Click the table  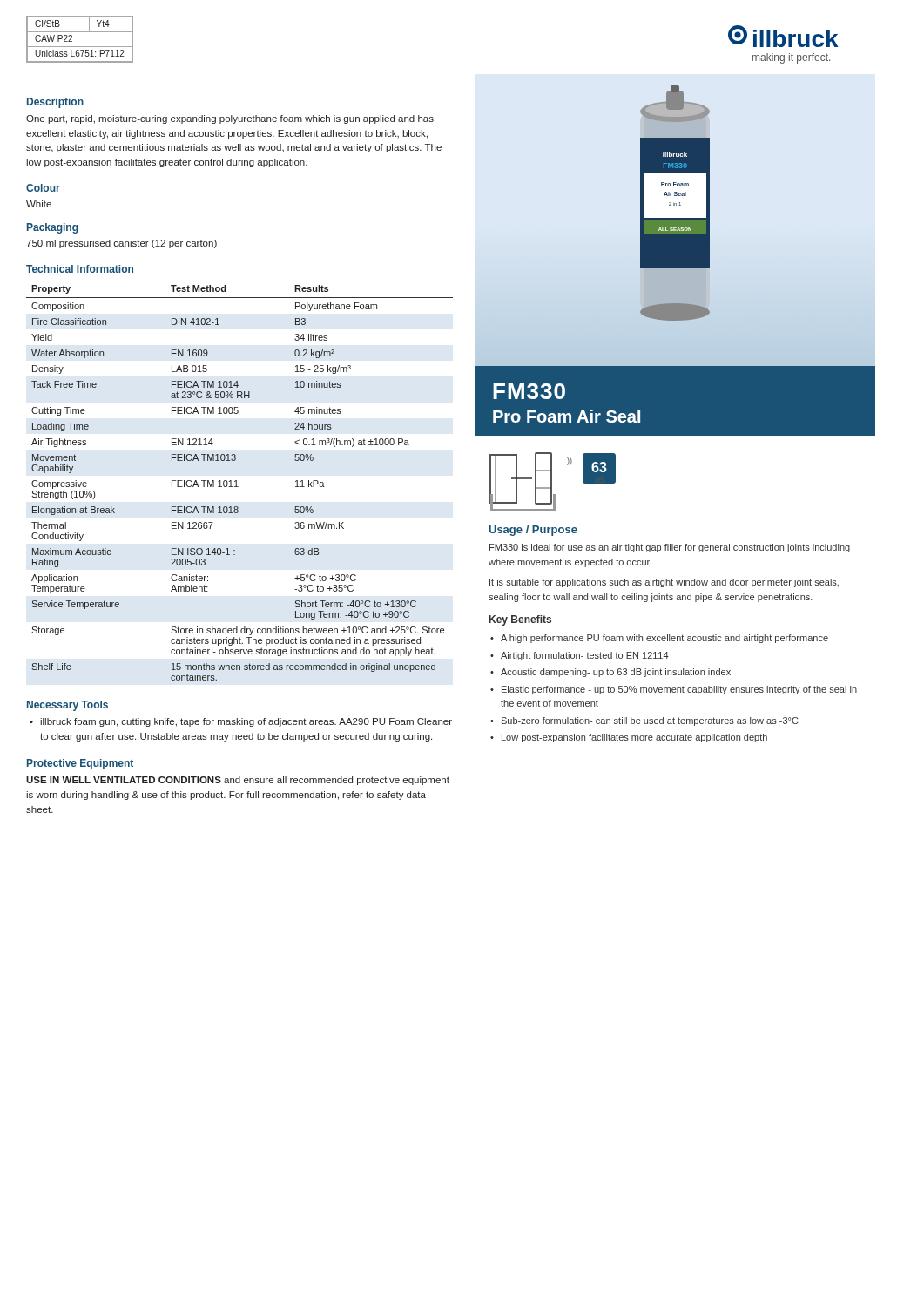240,482
